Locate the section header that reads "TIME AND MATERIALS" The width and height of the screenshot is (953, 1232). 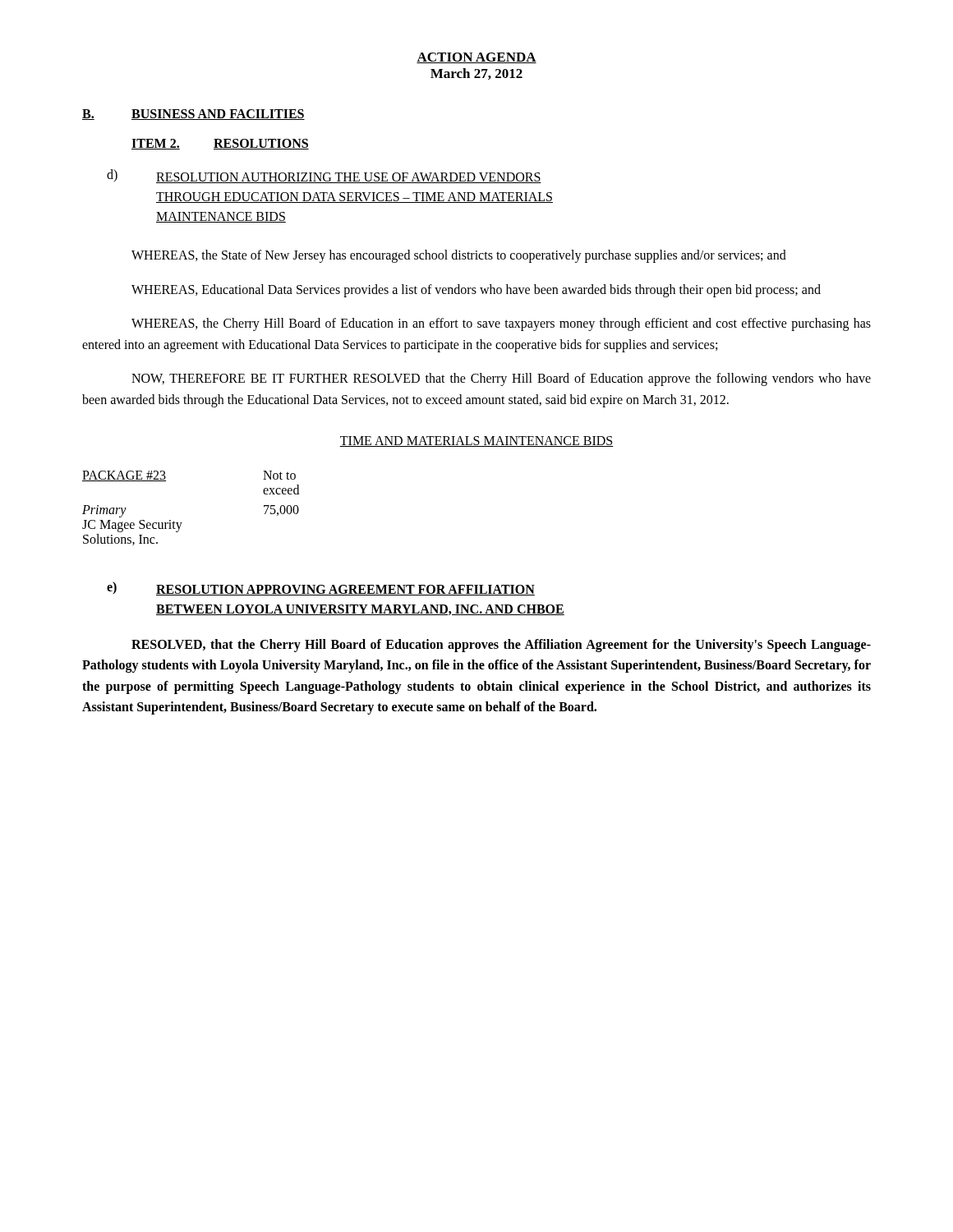coord(476,440)
